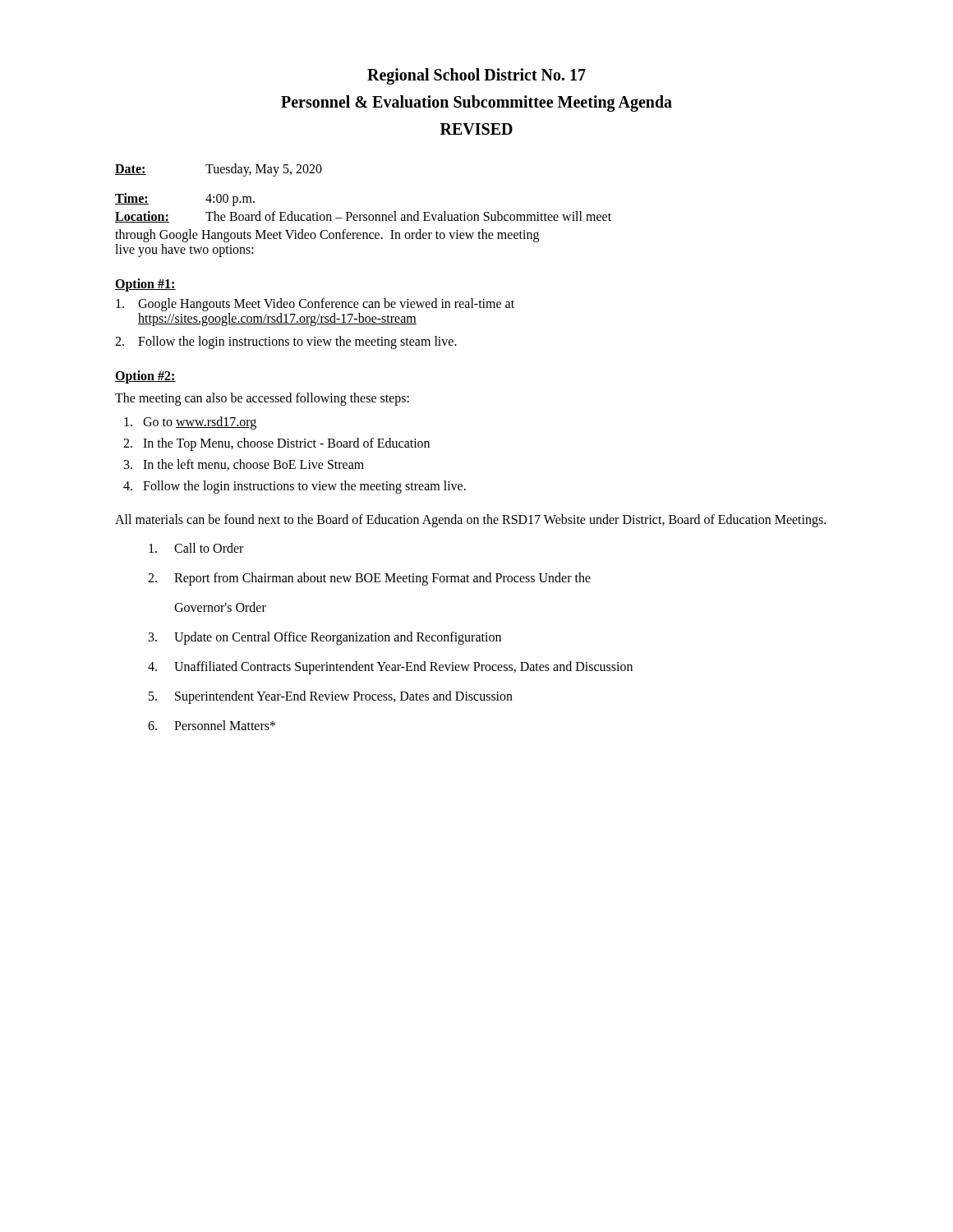Point to the text starting "Time: 4:00 p.m. Location: The Board of Education"
Screen dimensions: 1232x953
coord(476,224)
